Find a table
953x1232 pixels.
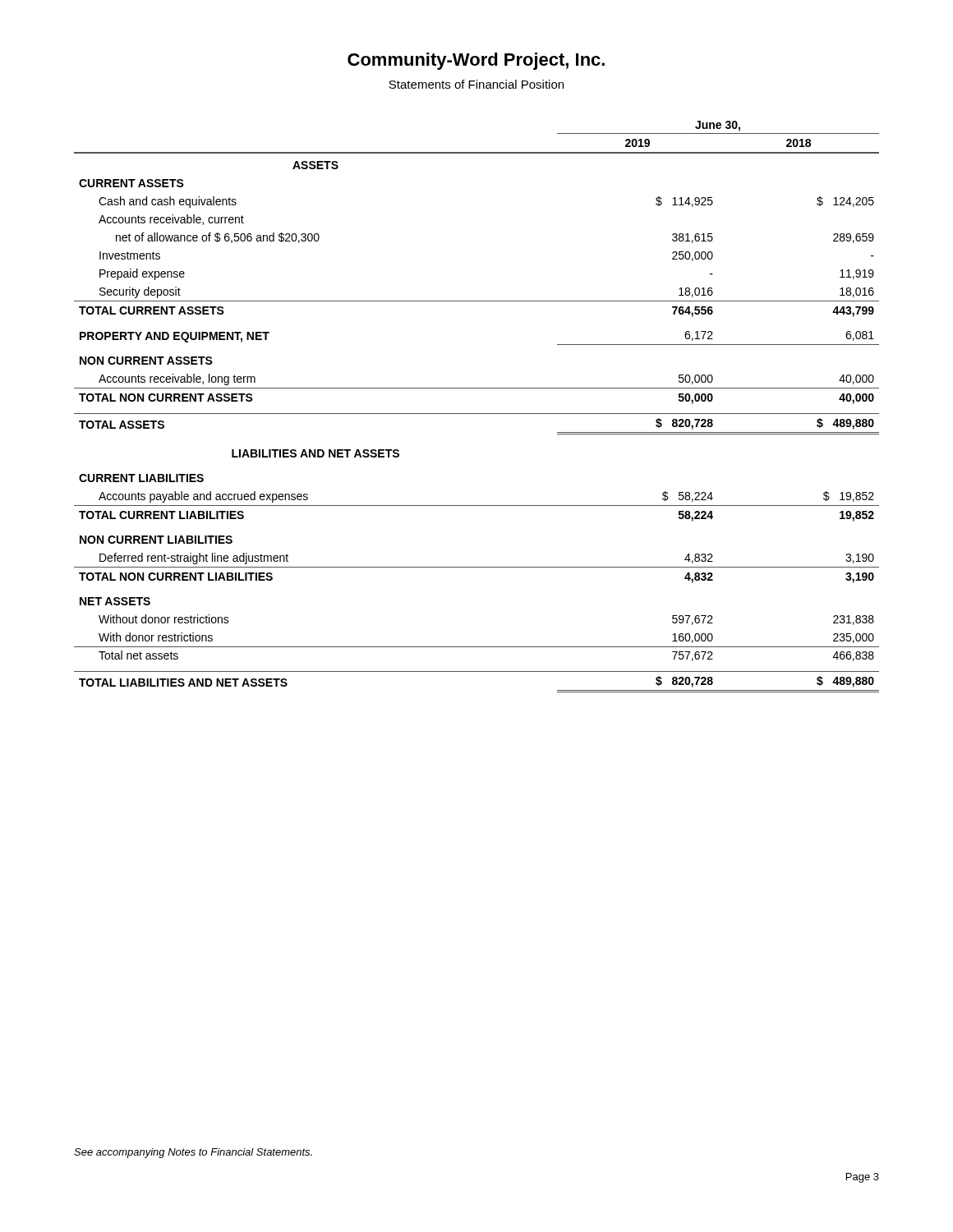(476, 404)
